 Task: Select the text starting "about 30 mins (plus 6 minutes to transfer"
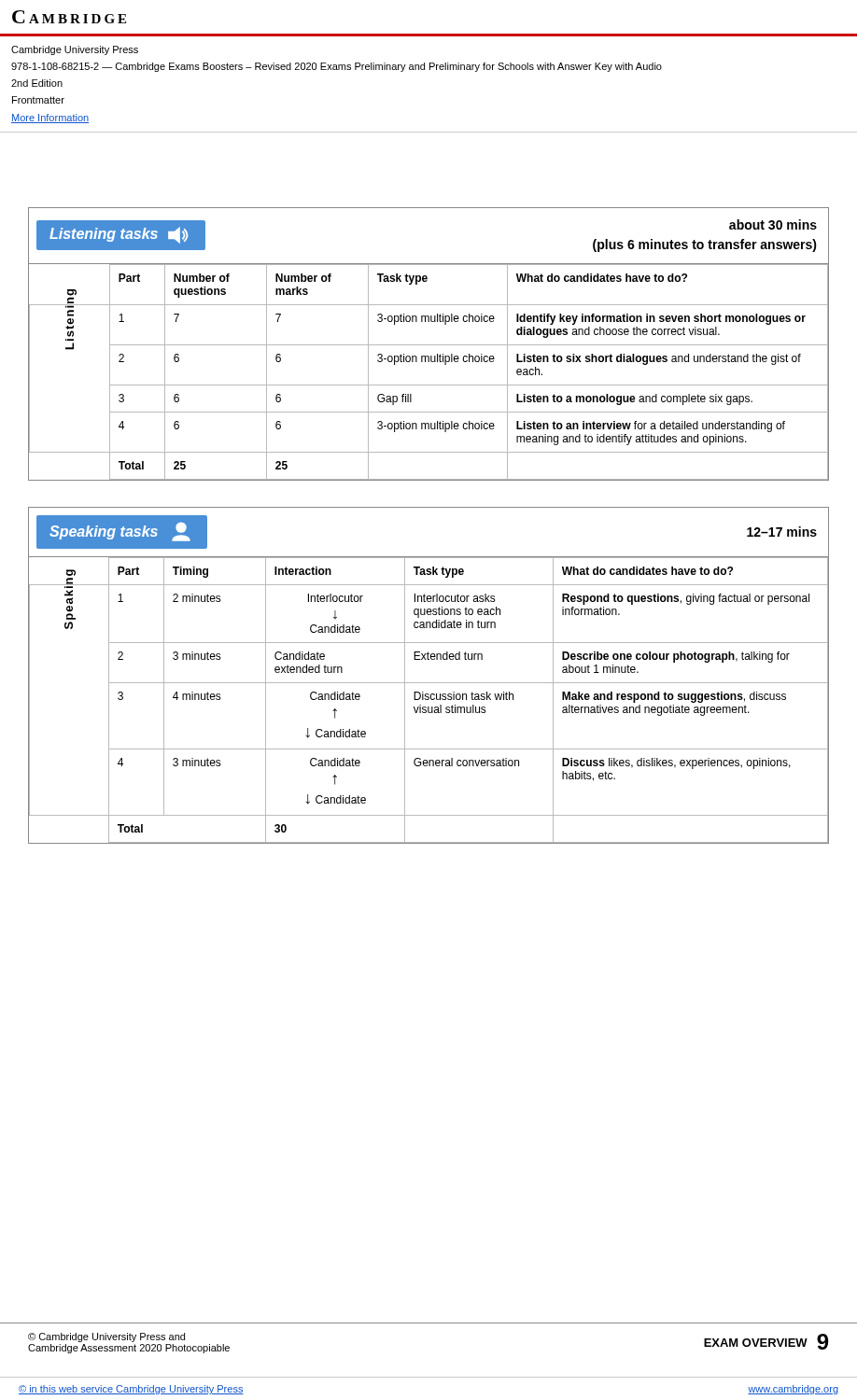coord(705,235)
